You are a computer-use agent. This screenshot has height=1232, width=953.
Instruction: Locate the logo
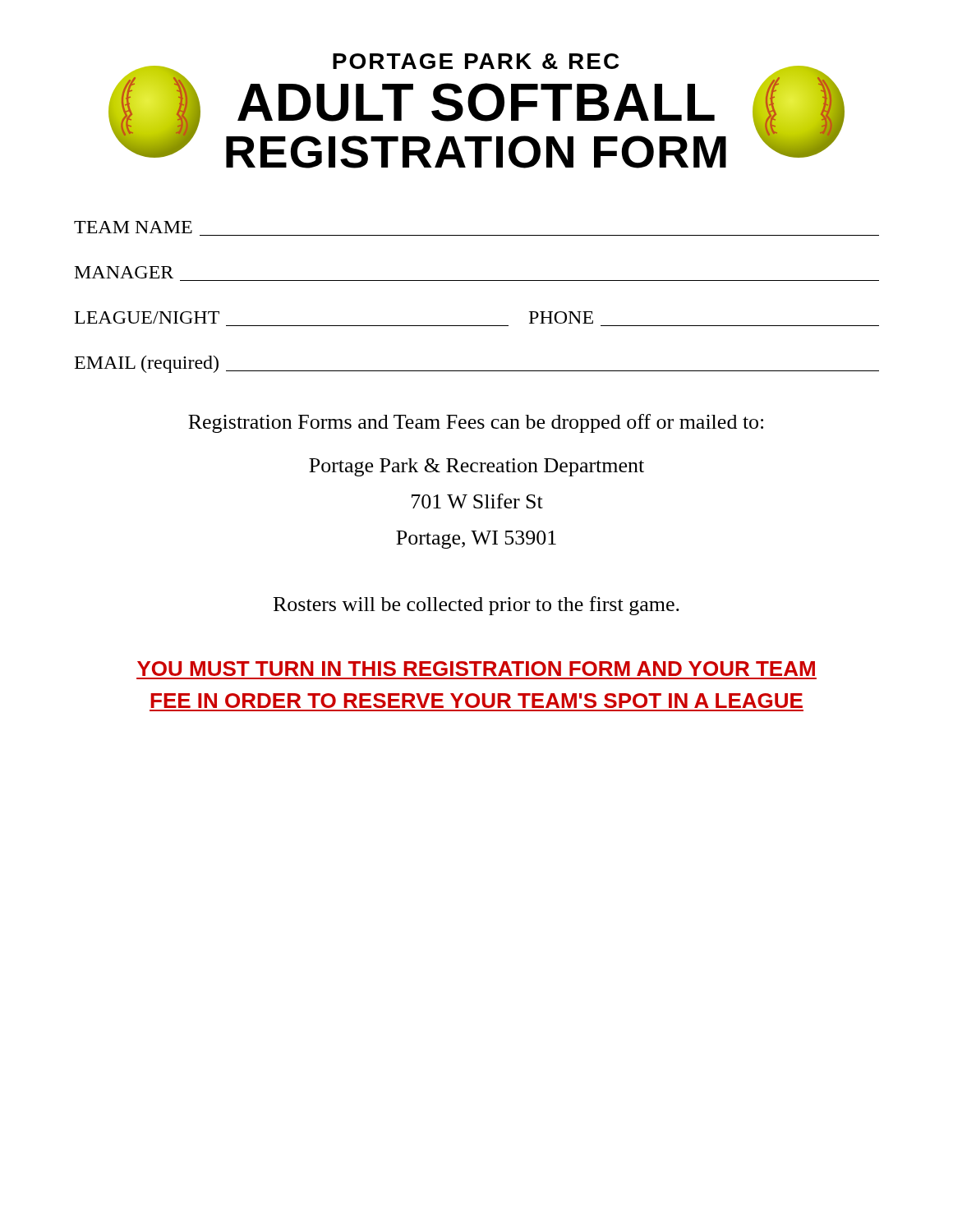click(x=476, y=112)
